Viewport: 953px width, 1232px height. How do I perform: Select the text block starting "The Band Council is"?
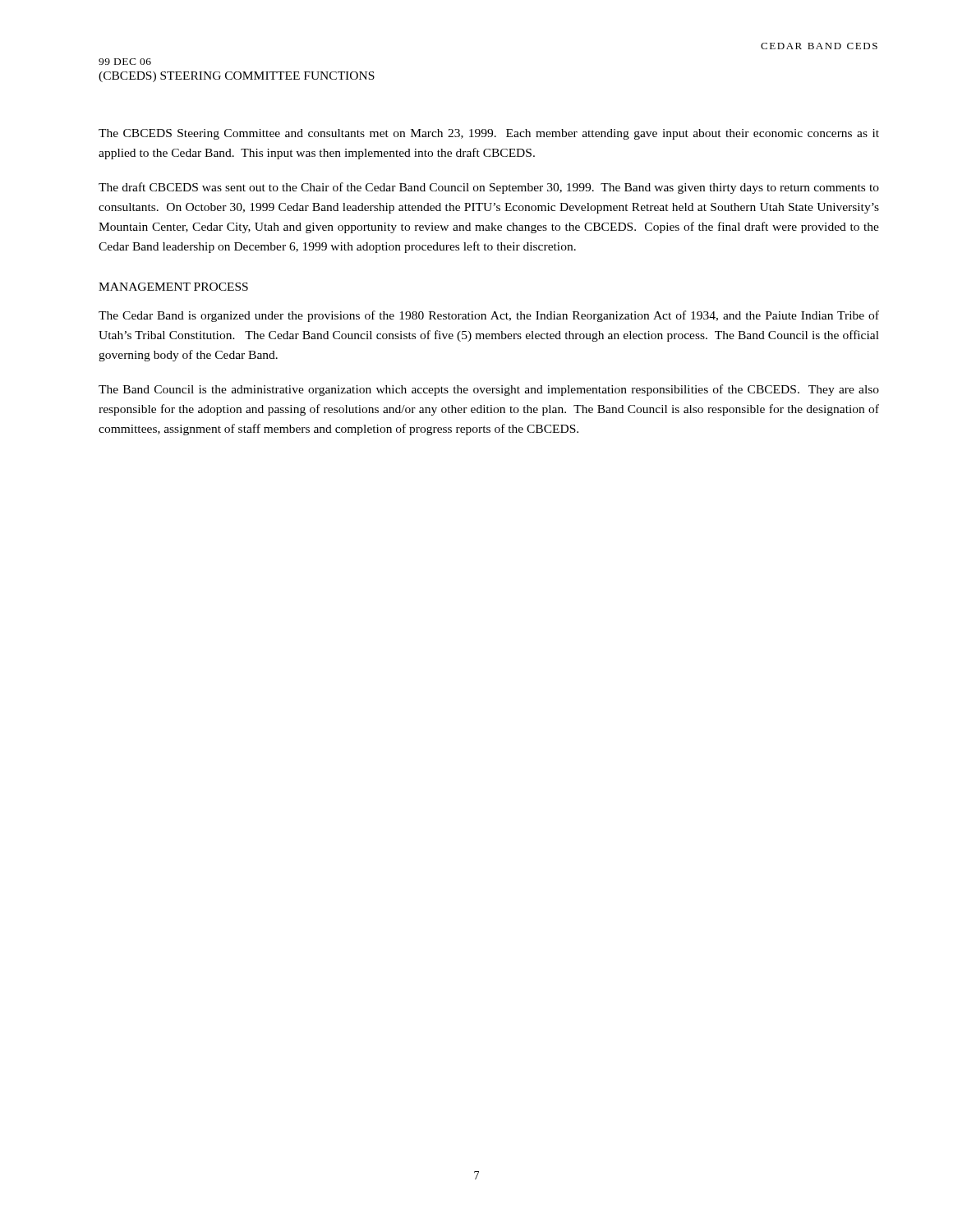click(x=489, y=409)
